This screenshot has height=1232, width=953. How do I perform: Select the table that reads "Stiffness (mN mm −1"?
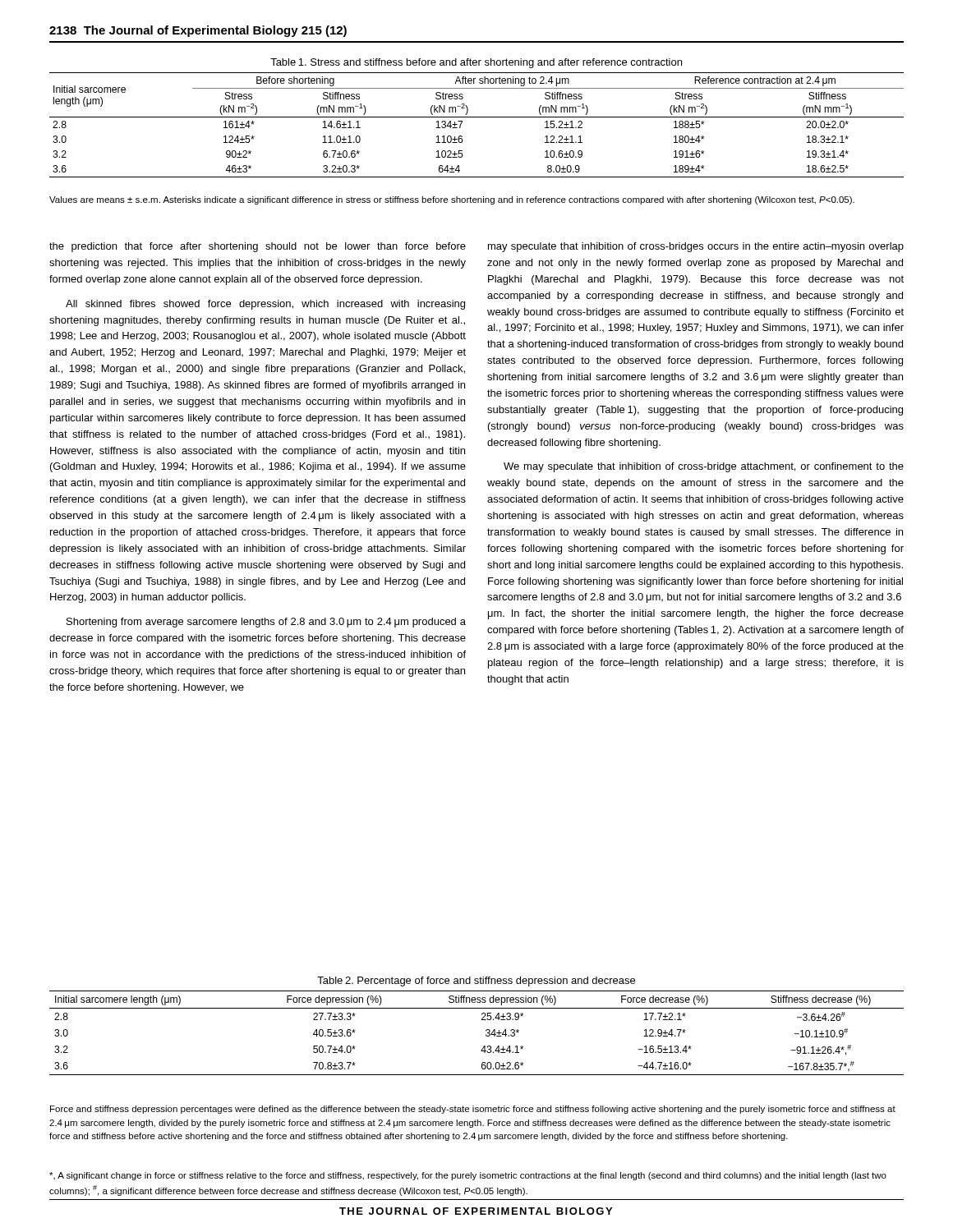476,125
